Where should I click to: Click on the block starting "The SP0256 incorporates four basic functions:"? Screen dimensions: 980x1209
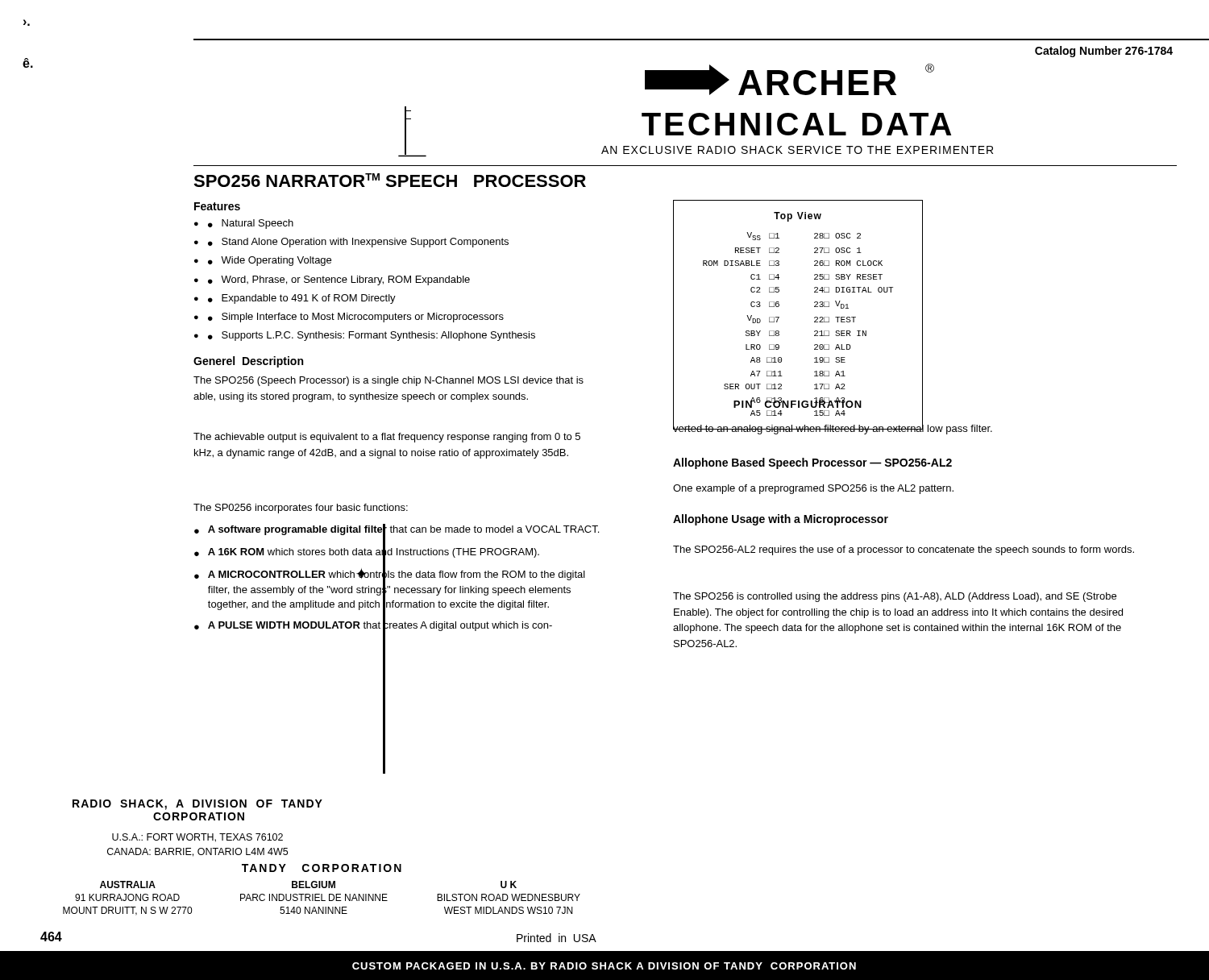(x=301, y=507)
